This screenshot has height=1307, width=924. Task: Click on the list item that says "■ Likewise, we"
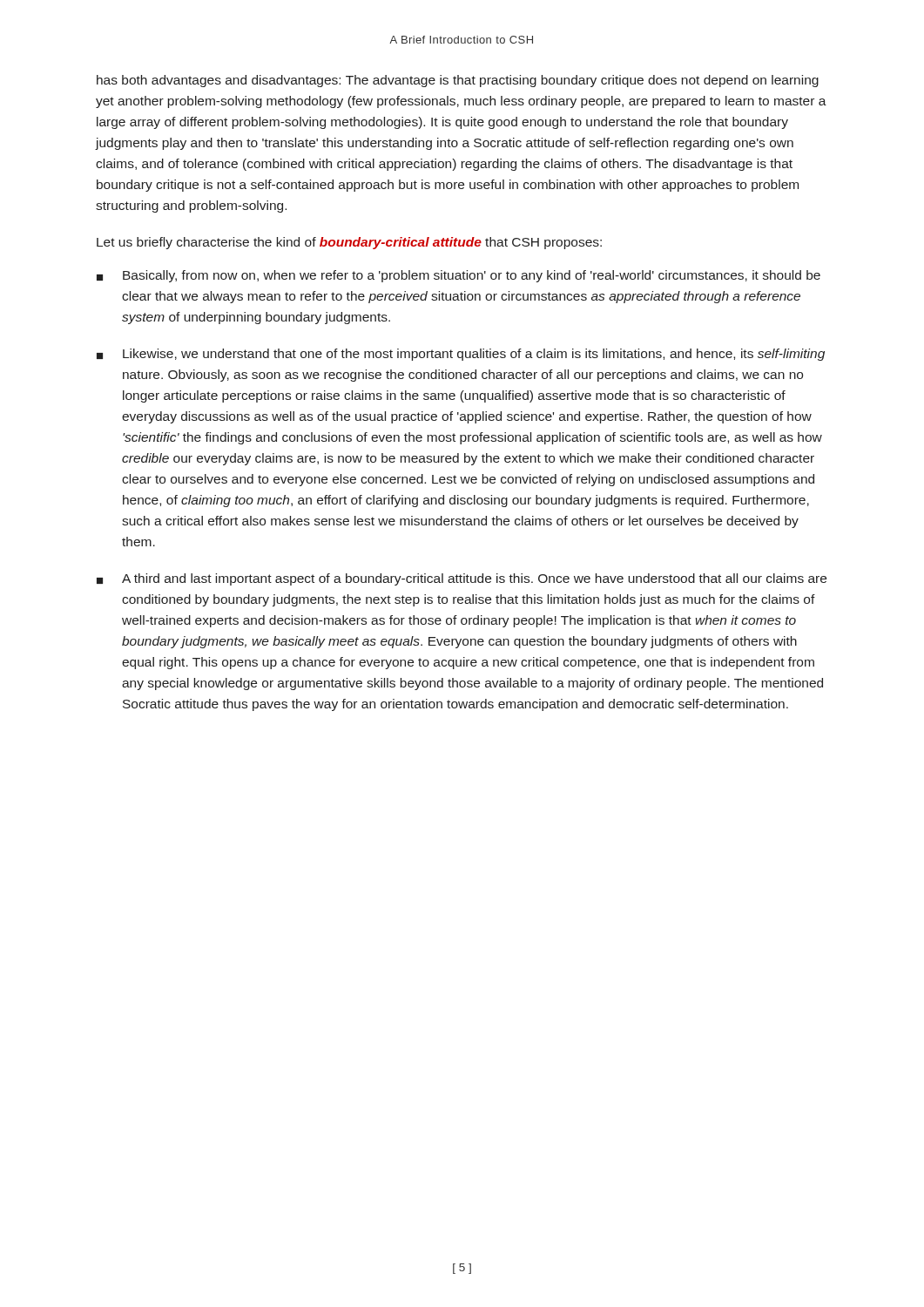462,448
